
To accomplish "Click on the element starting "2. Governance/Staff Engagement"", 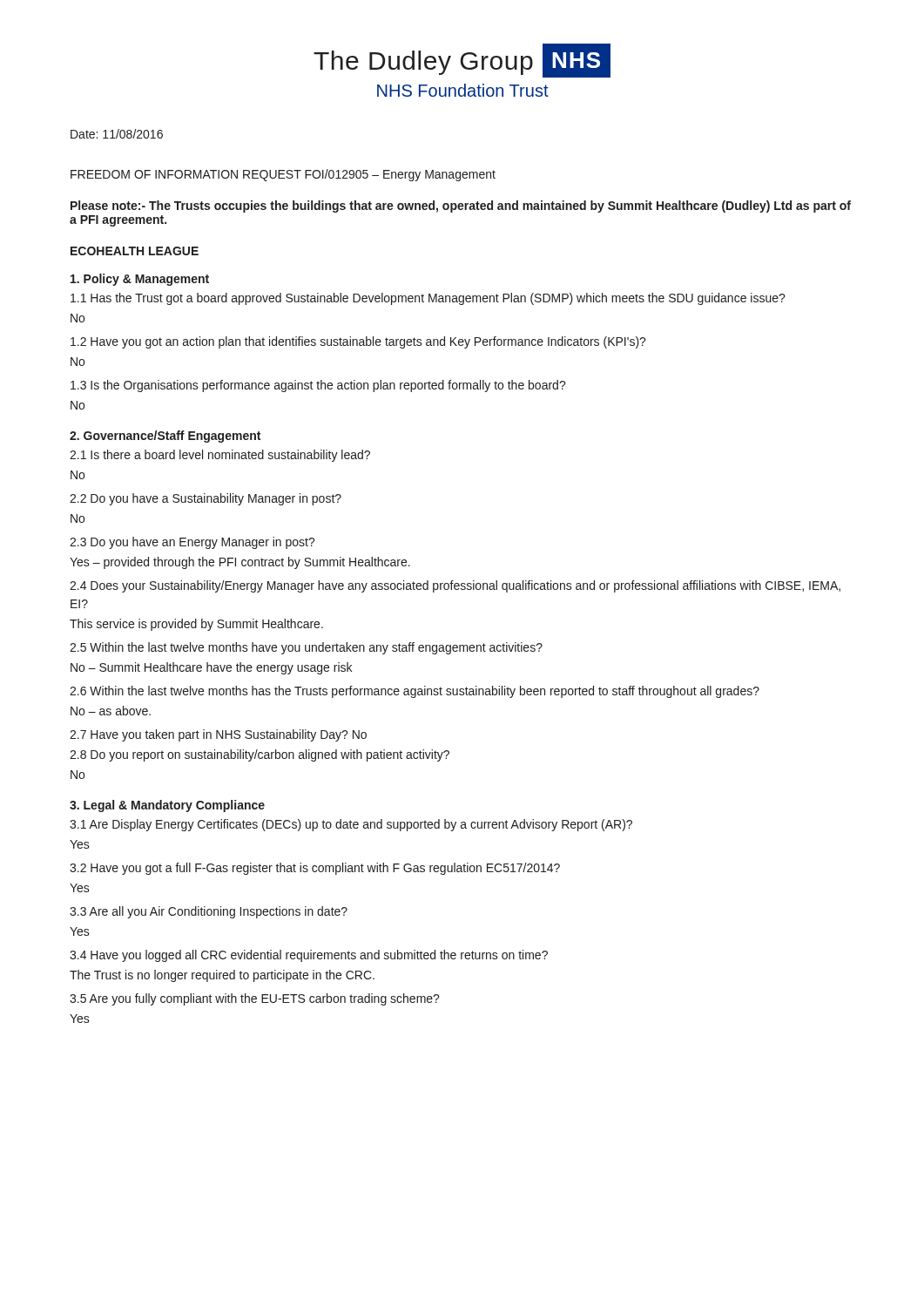I will tap(165, 436).
